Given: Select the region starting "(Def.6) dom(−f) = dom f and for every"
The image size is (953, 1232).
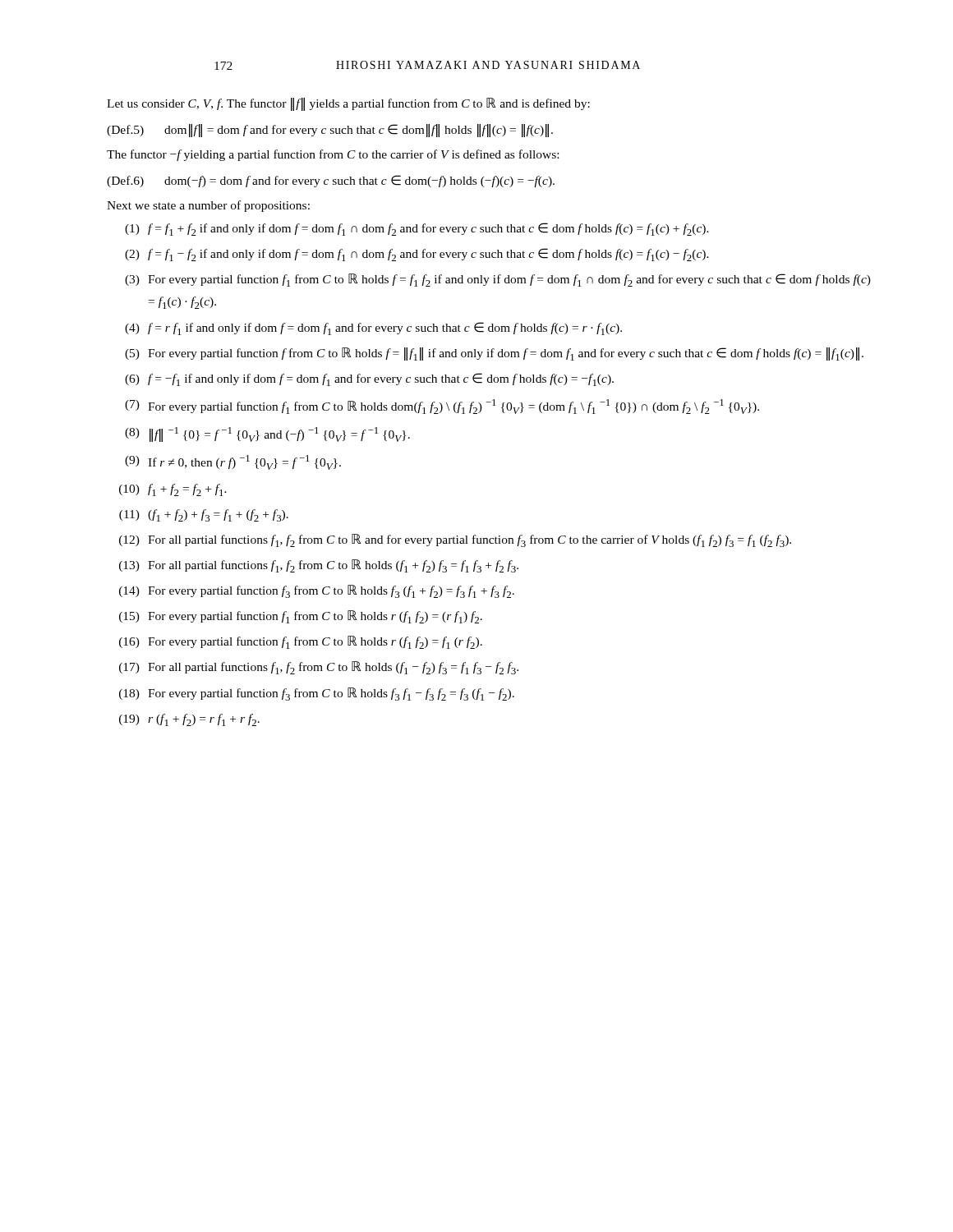Looking at the screenshot, I should pyautogui.click(x=489, y=181).
